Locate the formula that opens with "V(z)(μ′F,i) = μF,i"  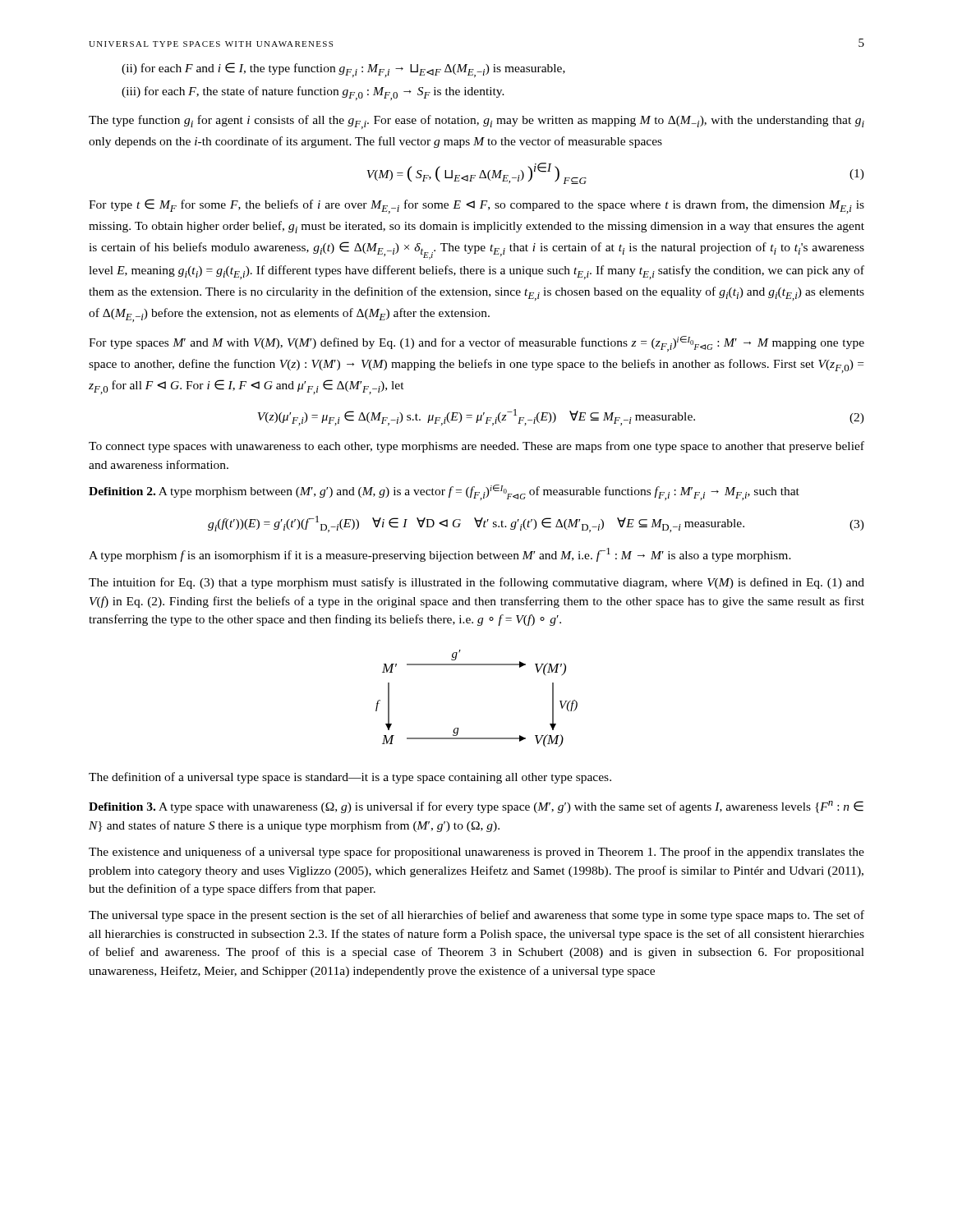tap(476, 417)
